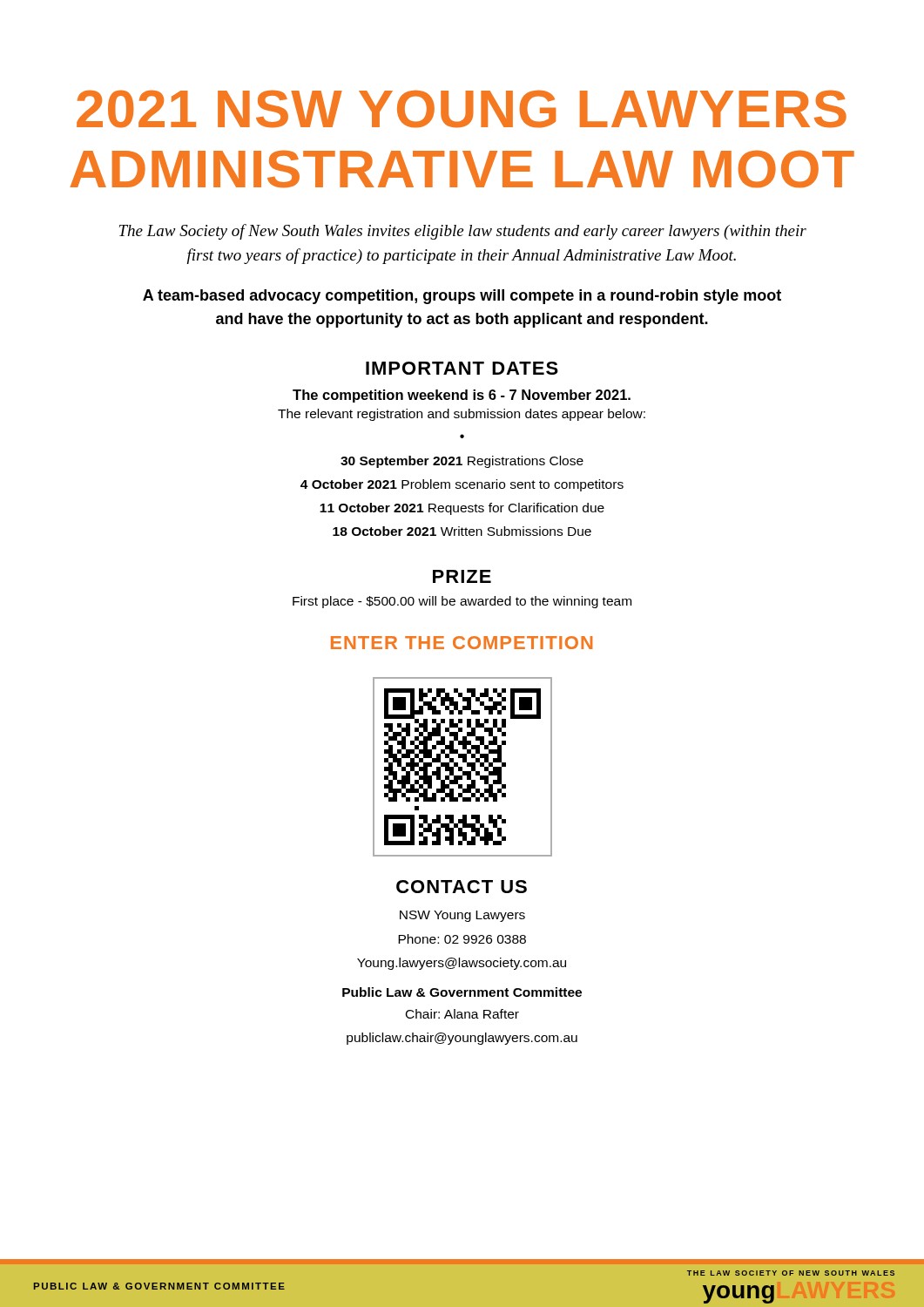
Task: Locate the text "IMPORTANT DATES"
Action: click(x=462, y=368)
